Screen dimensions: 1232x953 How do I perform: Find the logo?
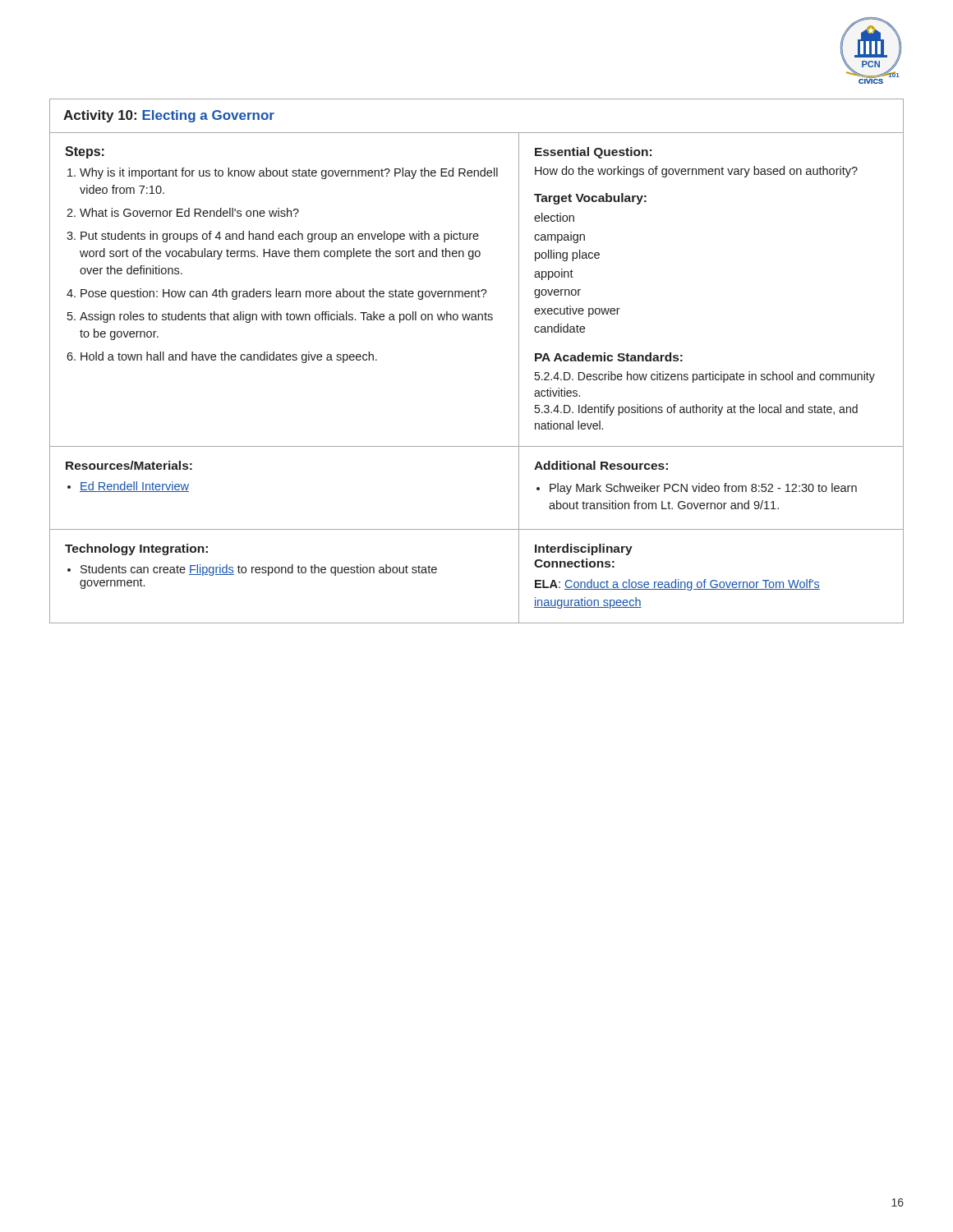tap(871, 53)
